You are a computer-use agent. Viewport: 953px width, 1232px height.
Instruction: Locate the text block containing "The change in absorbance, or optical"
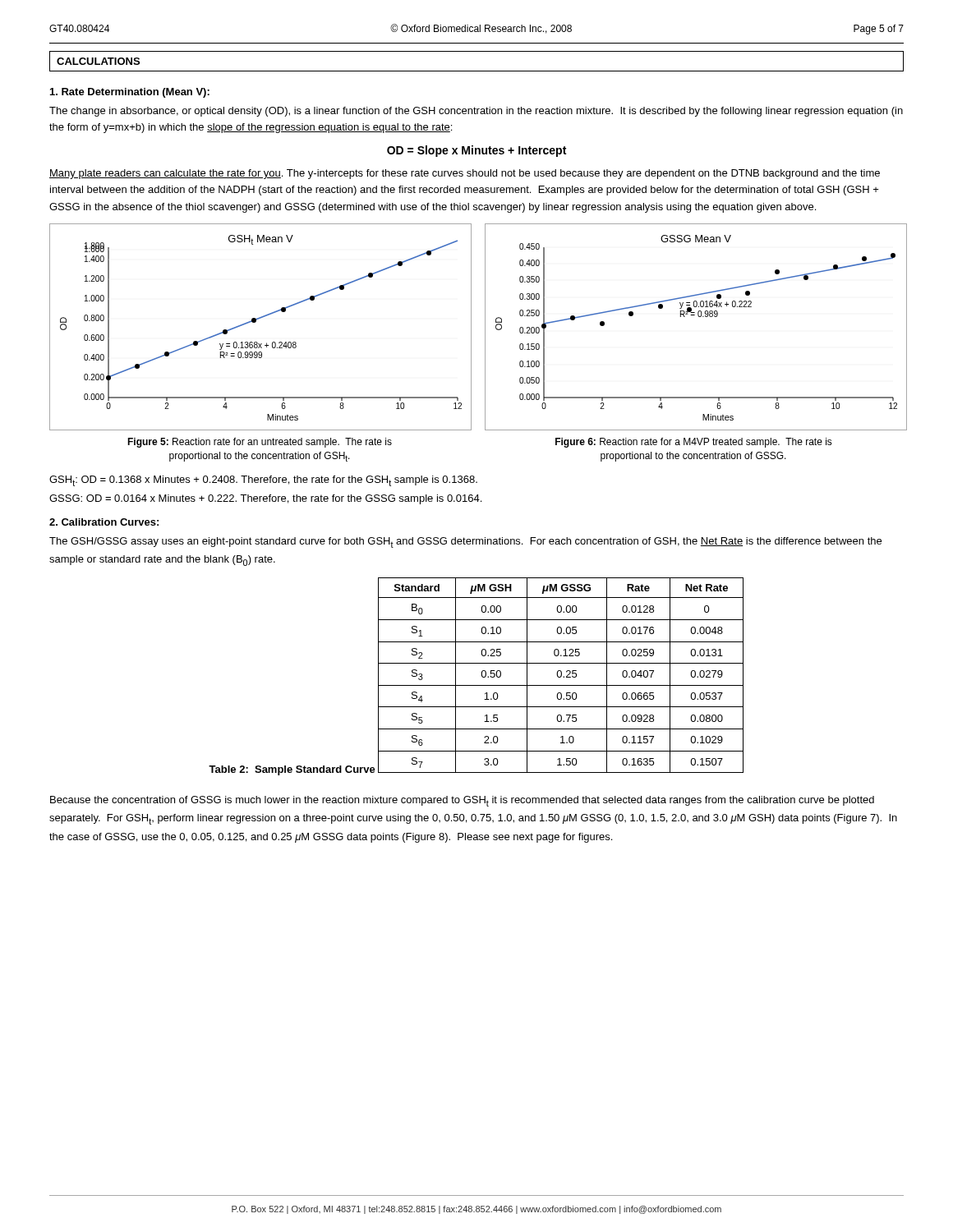pos(476,119)
